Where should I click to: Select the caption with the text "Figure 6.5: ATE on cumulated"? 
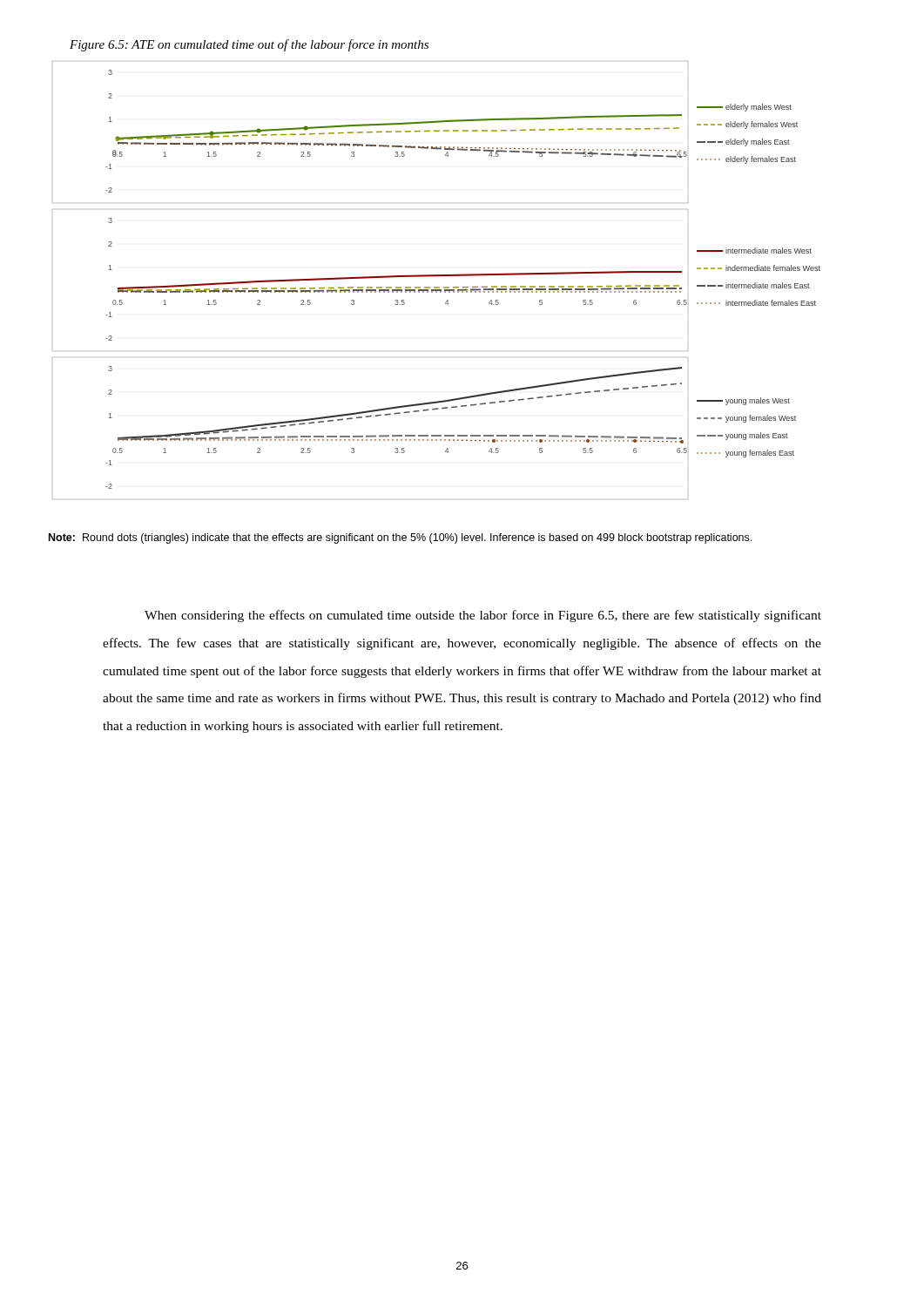(249, 44)
